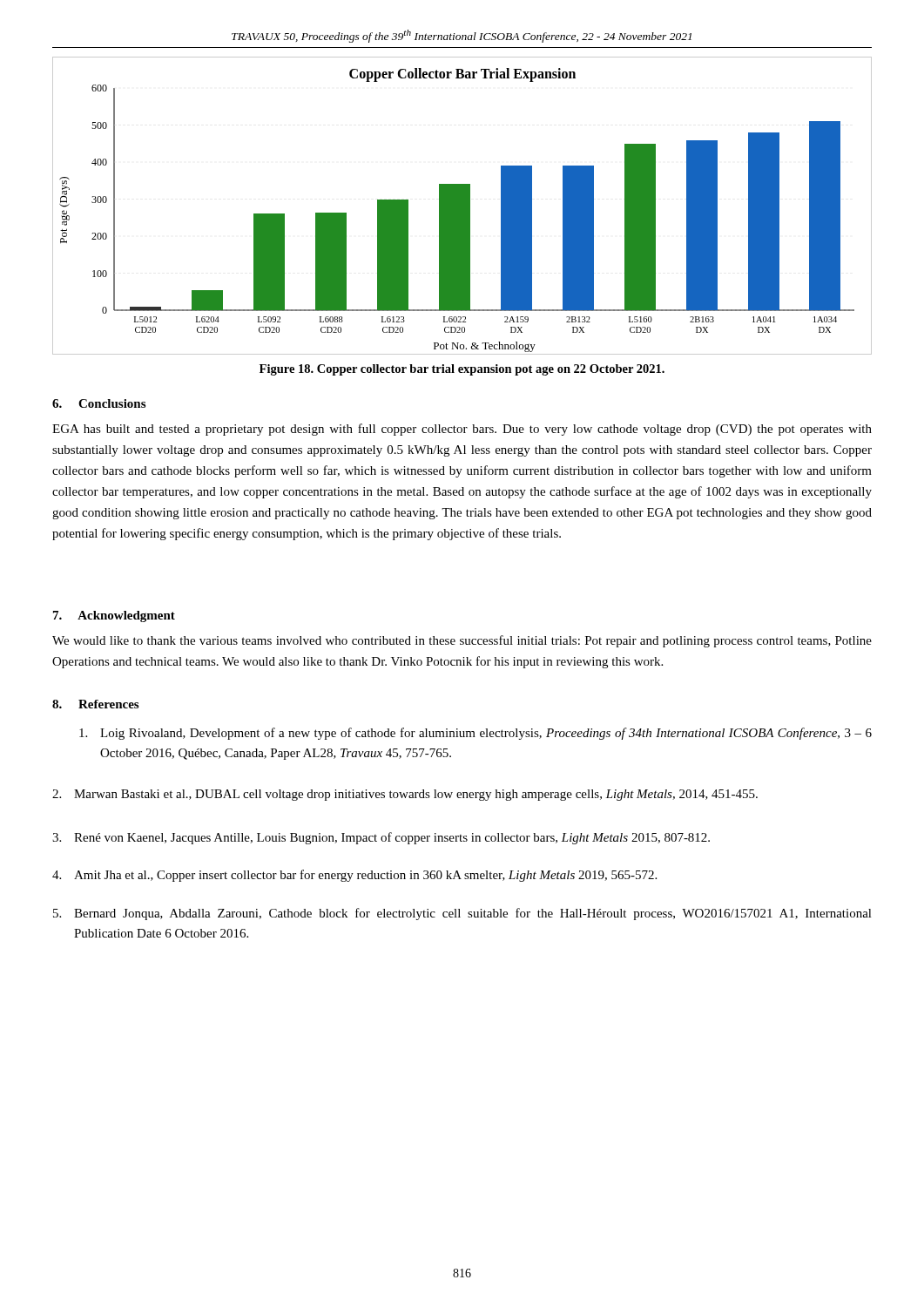Click the passage that begins "EGA has built and tested"
The width and height of the screenshot is (924, 1307).
462,481
